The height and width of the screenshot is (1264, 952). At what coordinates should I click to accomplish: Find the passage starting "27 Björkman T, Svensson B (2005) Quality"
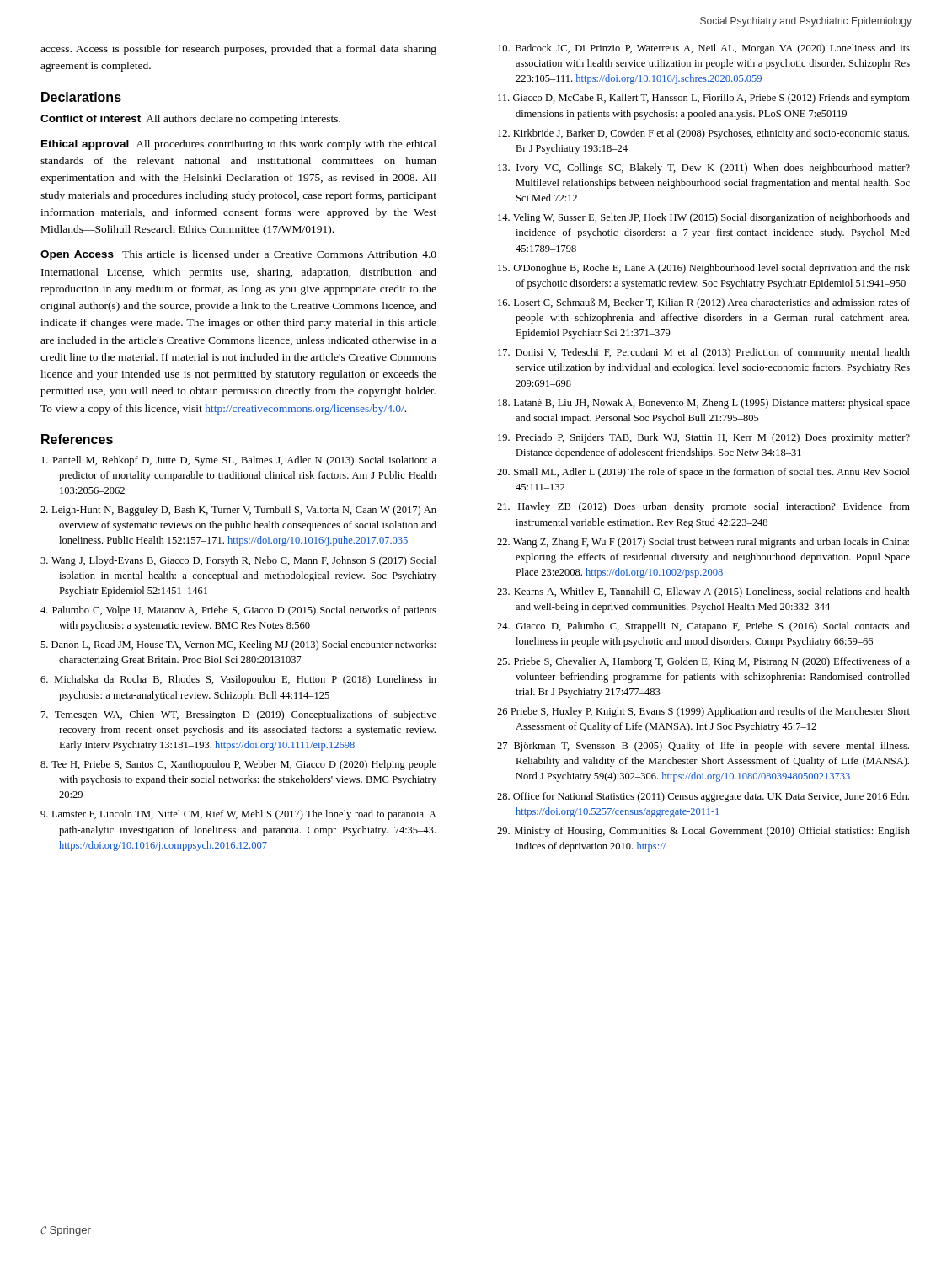(x=703, y=761)
